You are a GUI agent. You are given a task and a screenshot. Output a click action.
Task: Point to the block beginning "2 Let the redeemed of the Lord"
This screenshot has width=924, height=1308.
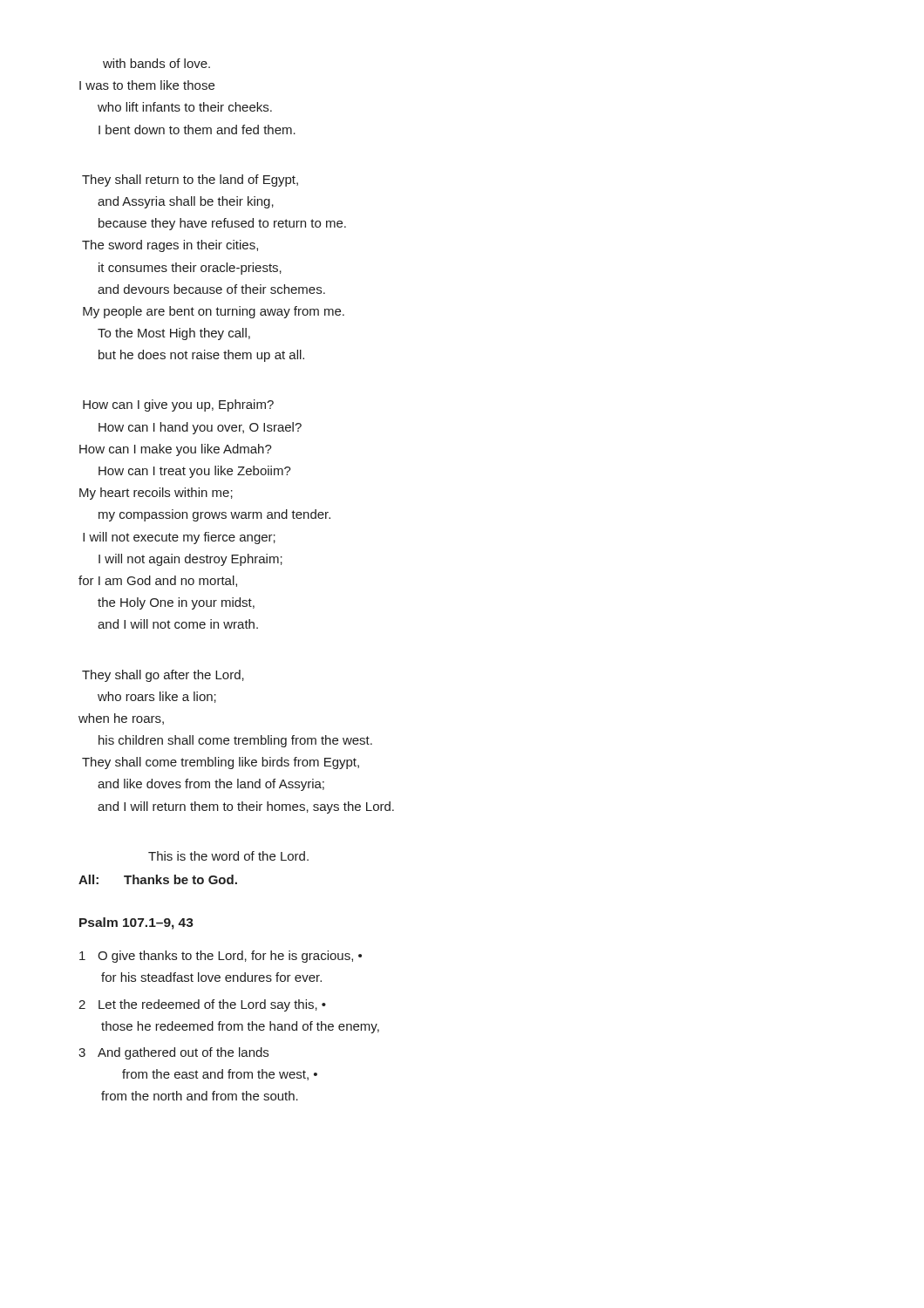coord(202,1005)
